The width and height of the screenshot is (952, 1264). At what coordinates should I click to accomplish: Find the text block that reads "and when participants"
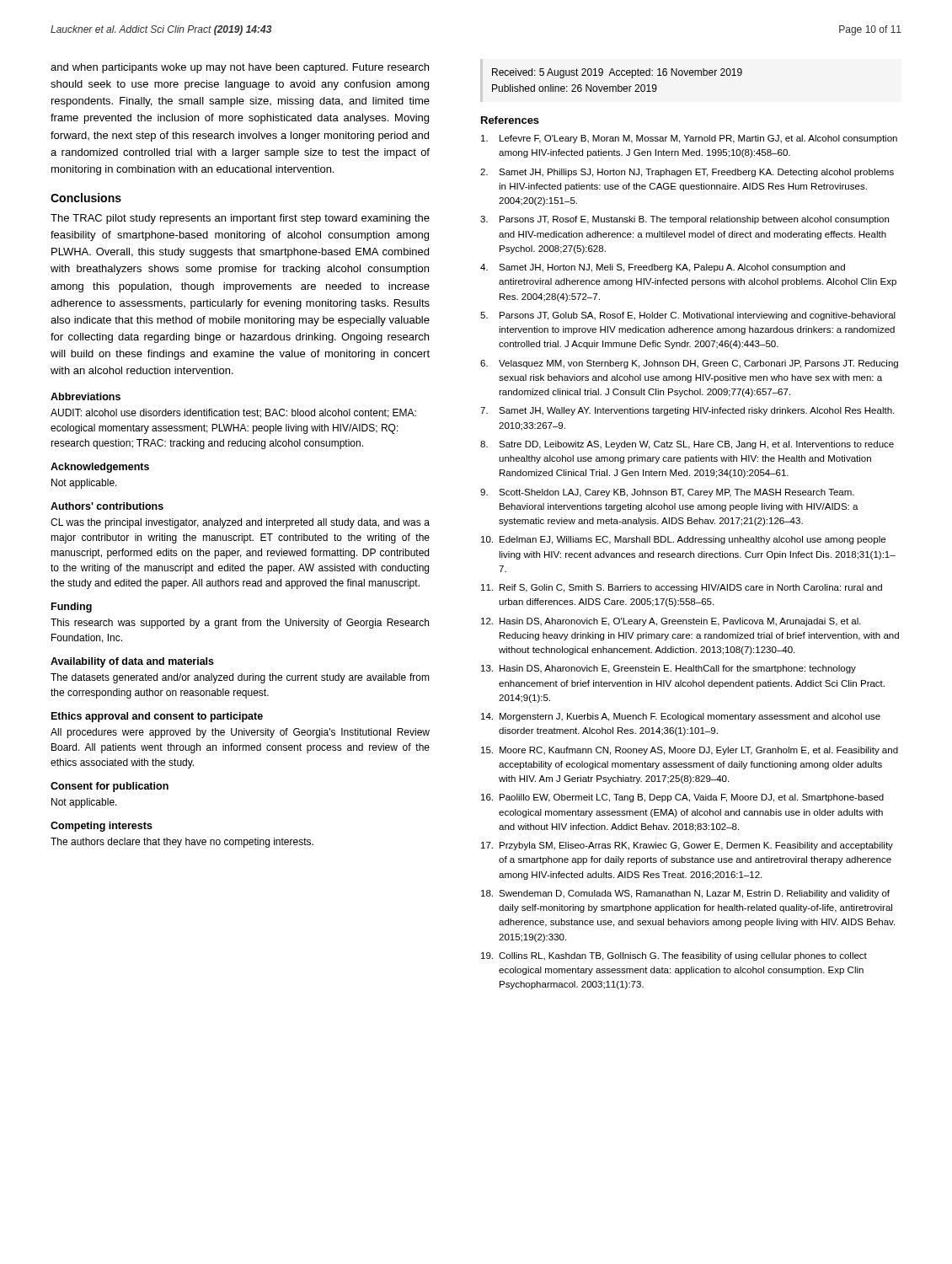[x=240, y=118]
